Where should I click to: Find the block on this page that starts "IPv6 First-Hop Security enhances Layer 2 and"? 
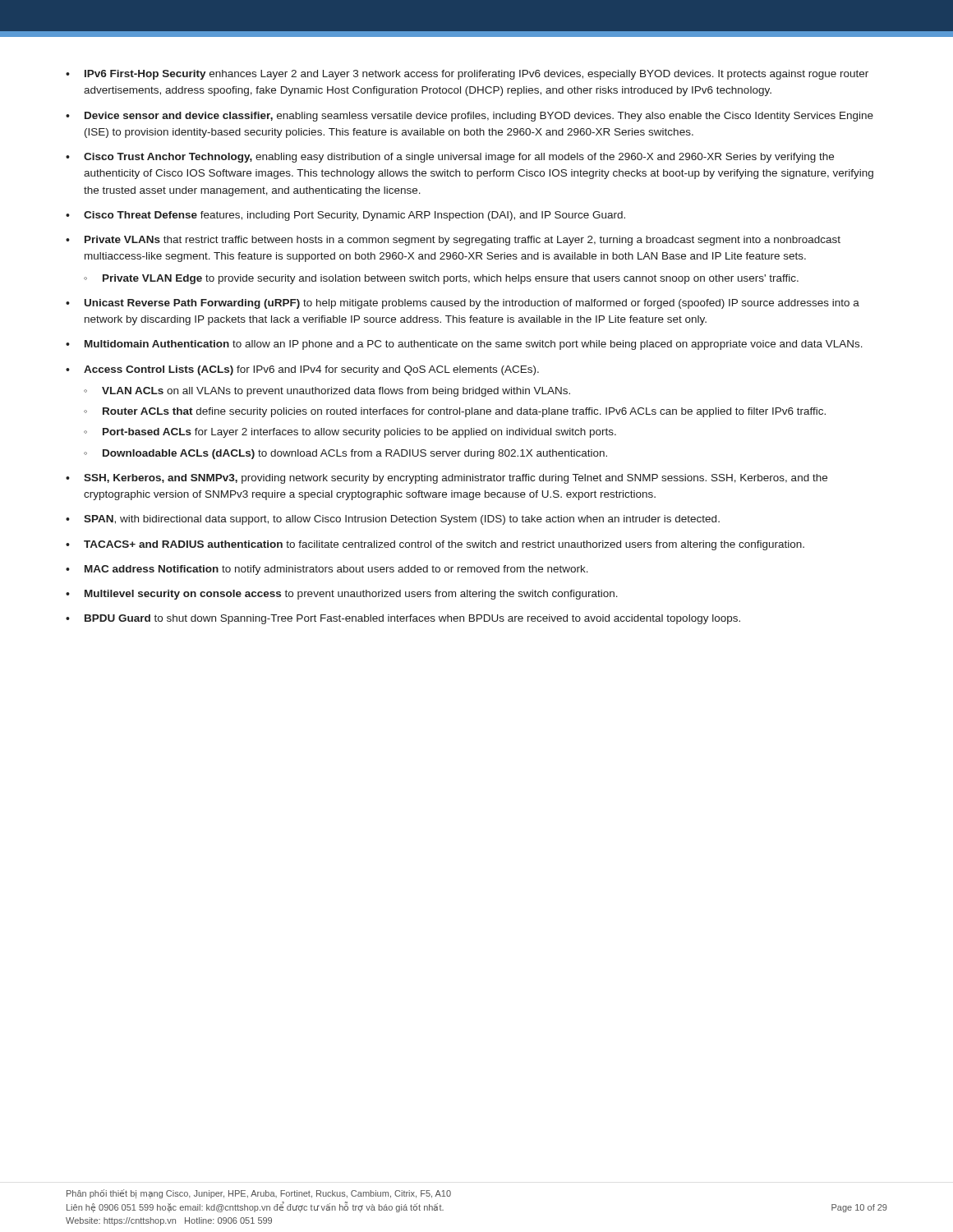tap(476, 82)
